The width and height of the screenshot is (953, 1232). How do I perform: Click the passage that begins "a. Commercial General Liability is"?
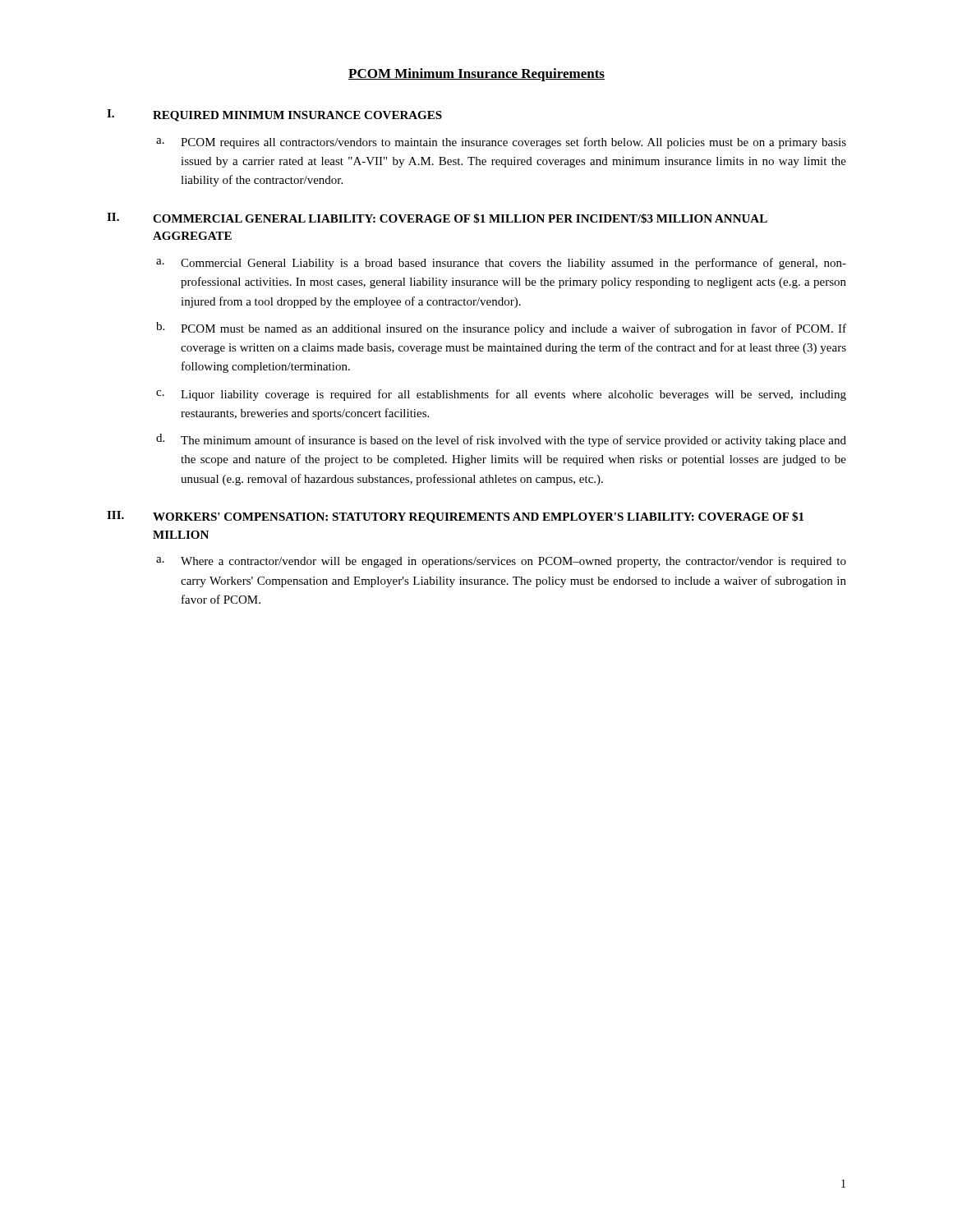(501, 282)
